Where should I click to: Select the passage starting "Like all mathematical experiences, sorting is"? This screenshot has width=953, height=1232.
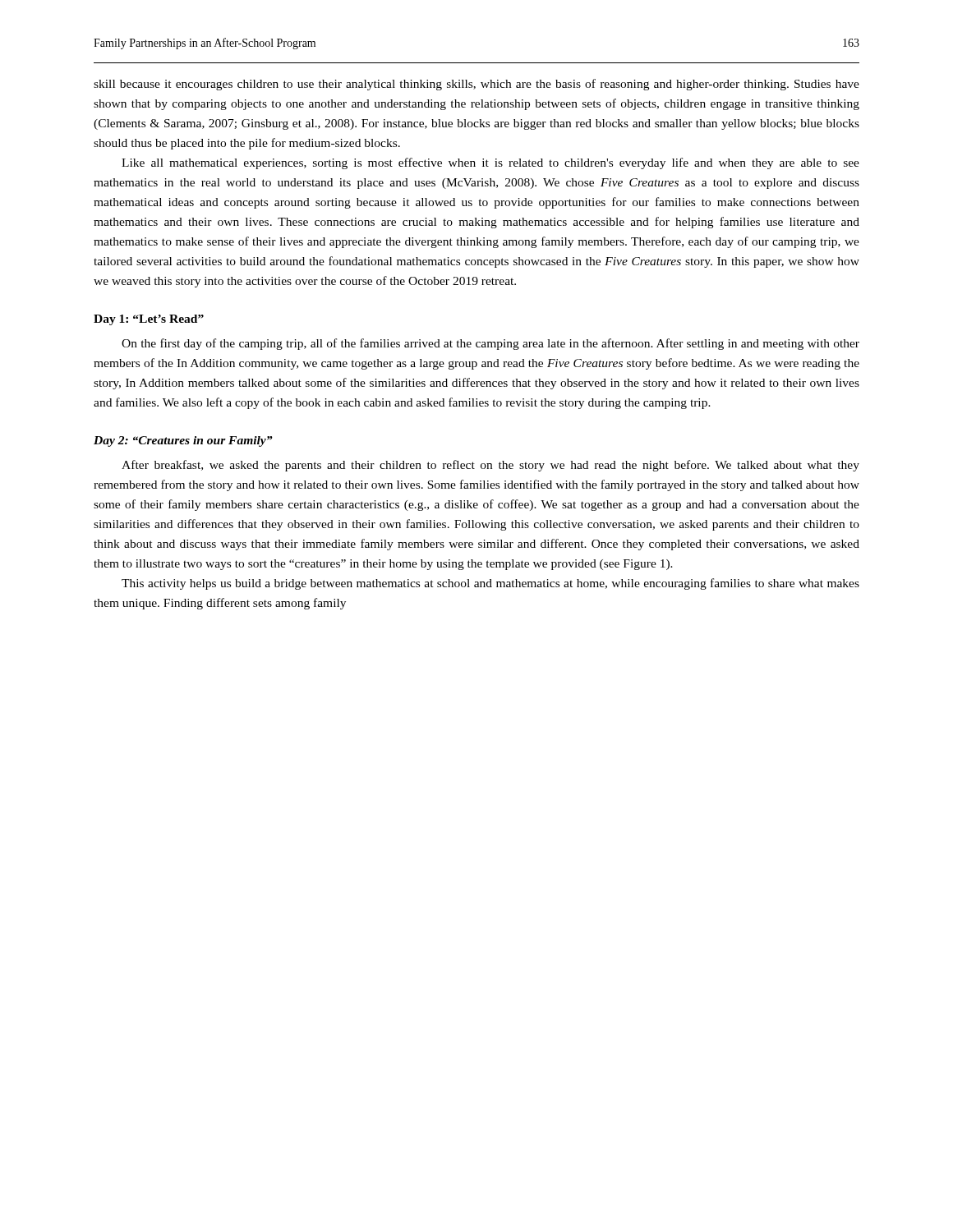[476, 222]
